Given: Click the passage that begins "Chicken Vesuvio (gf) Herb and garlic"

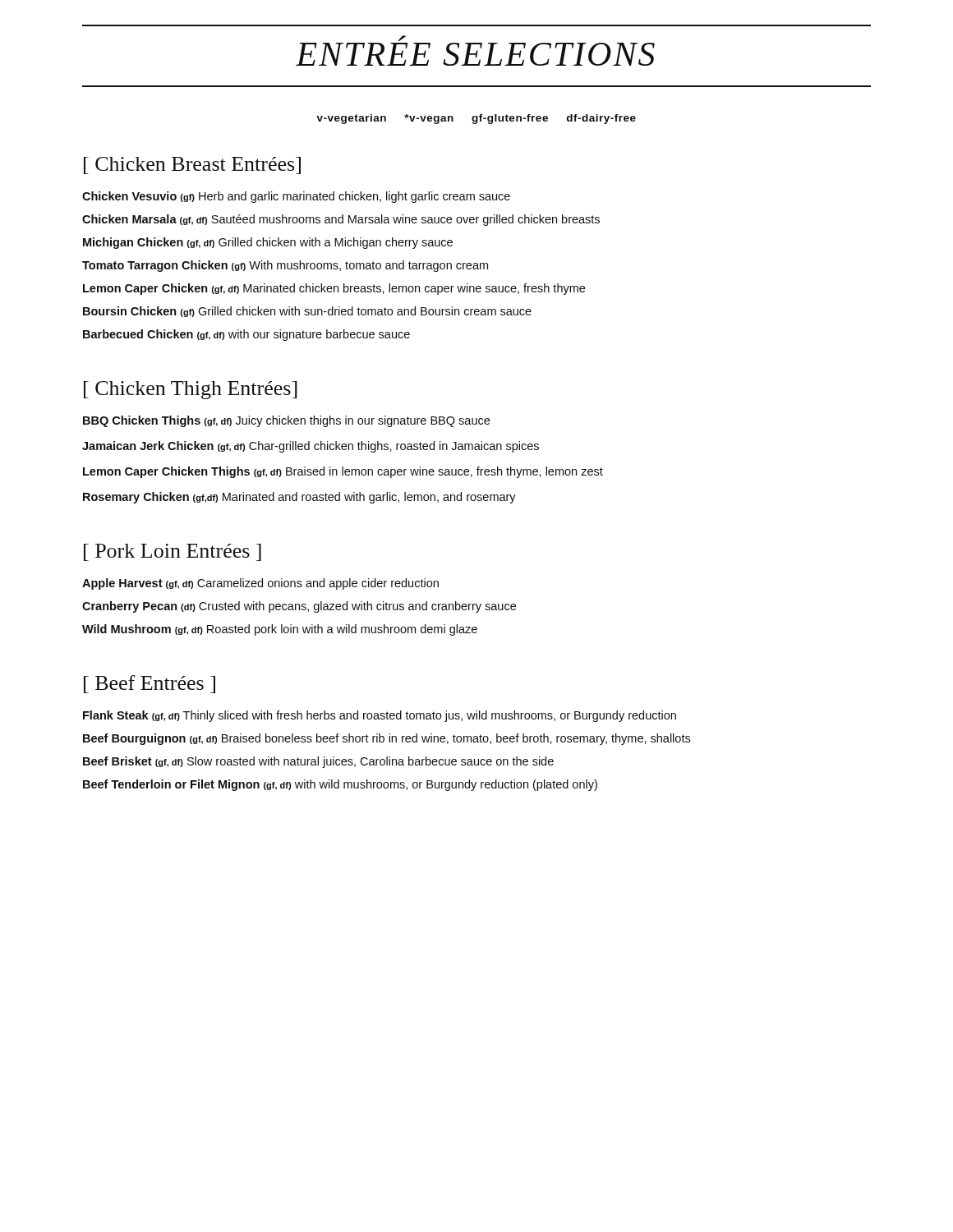Looking at the screenshot, I should (296, 196).
